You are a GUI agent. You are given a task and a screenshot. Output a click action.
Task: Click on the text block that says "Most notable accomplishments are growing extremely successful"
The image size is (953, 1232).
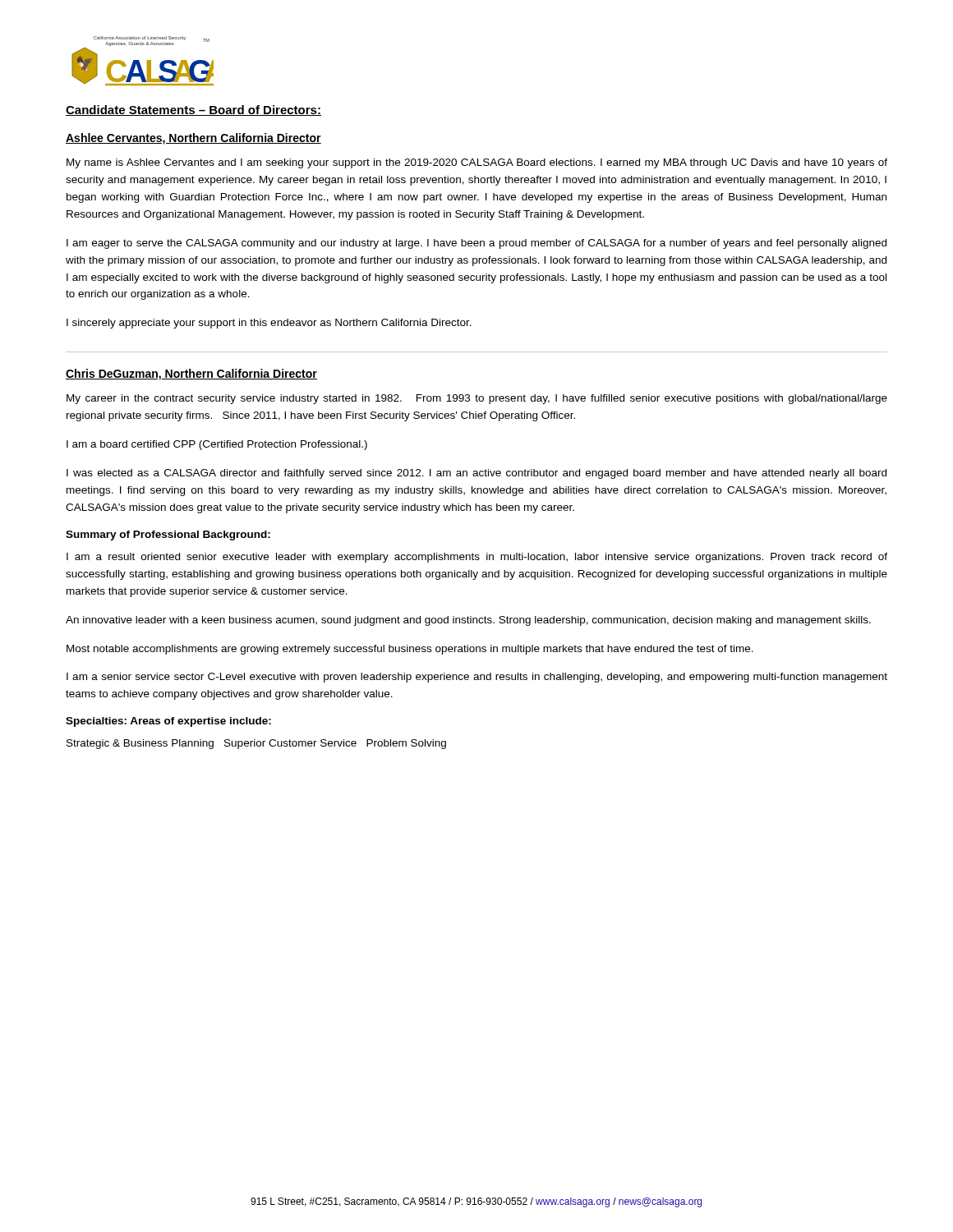coord(410,648)
